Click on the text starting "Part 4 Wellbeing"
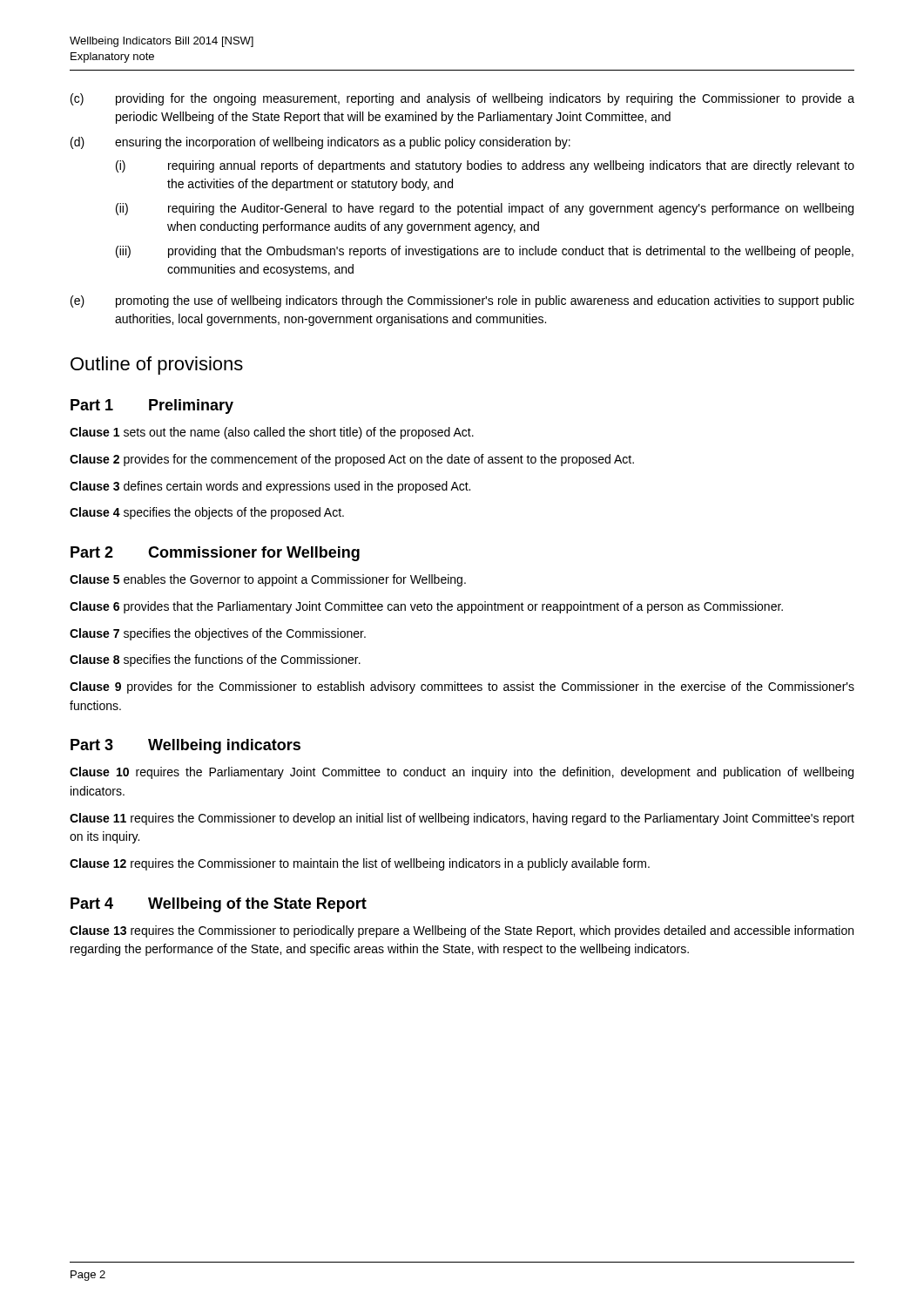This screenshot has height=1307, width=924. [219, 905]
